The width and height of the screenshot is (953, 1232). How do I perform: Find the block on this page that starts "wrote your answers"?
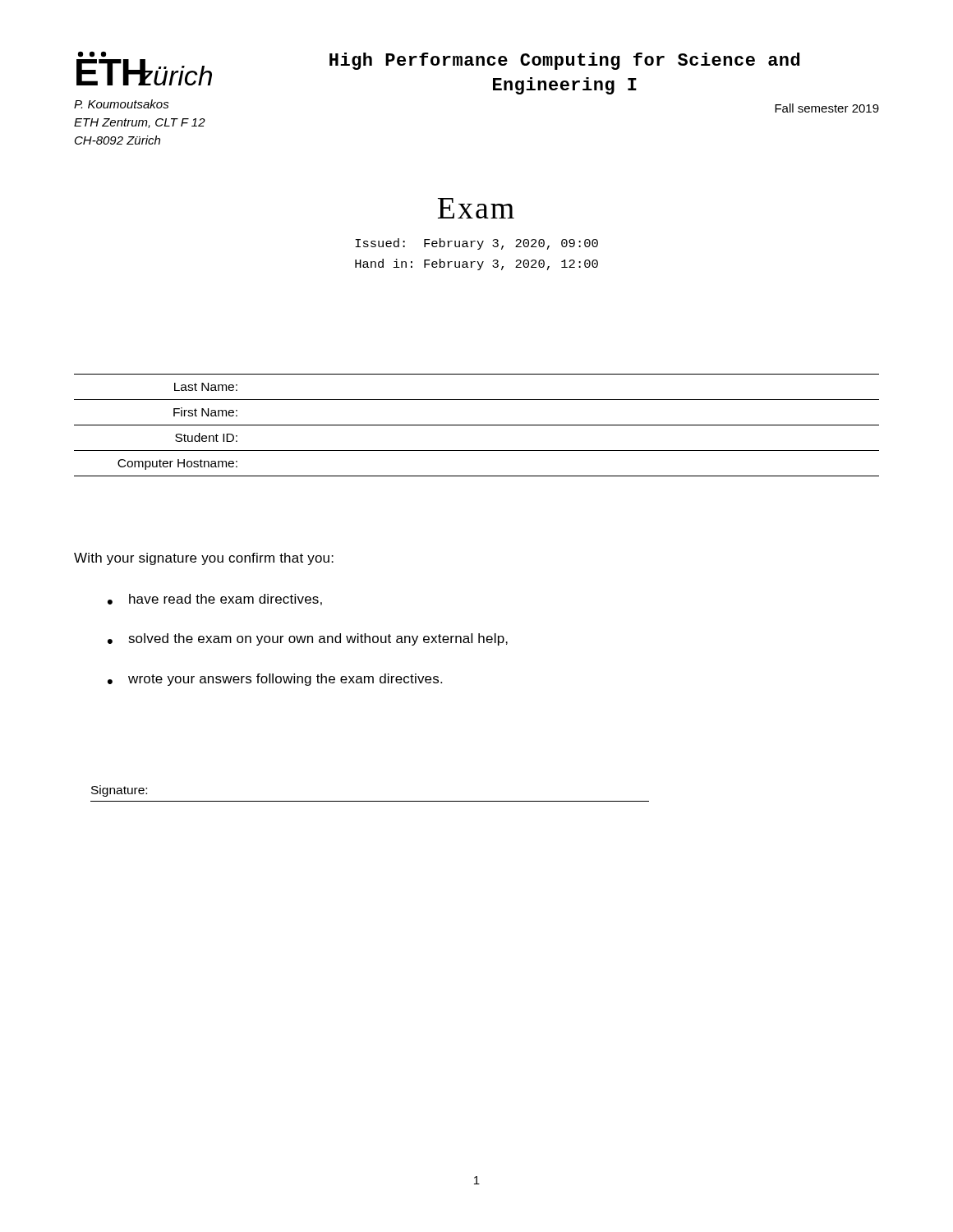coord(286,679)
